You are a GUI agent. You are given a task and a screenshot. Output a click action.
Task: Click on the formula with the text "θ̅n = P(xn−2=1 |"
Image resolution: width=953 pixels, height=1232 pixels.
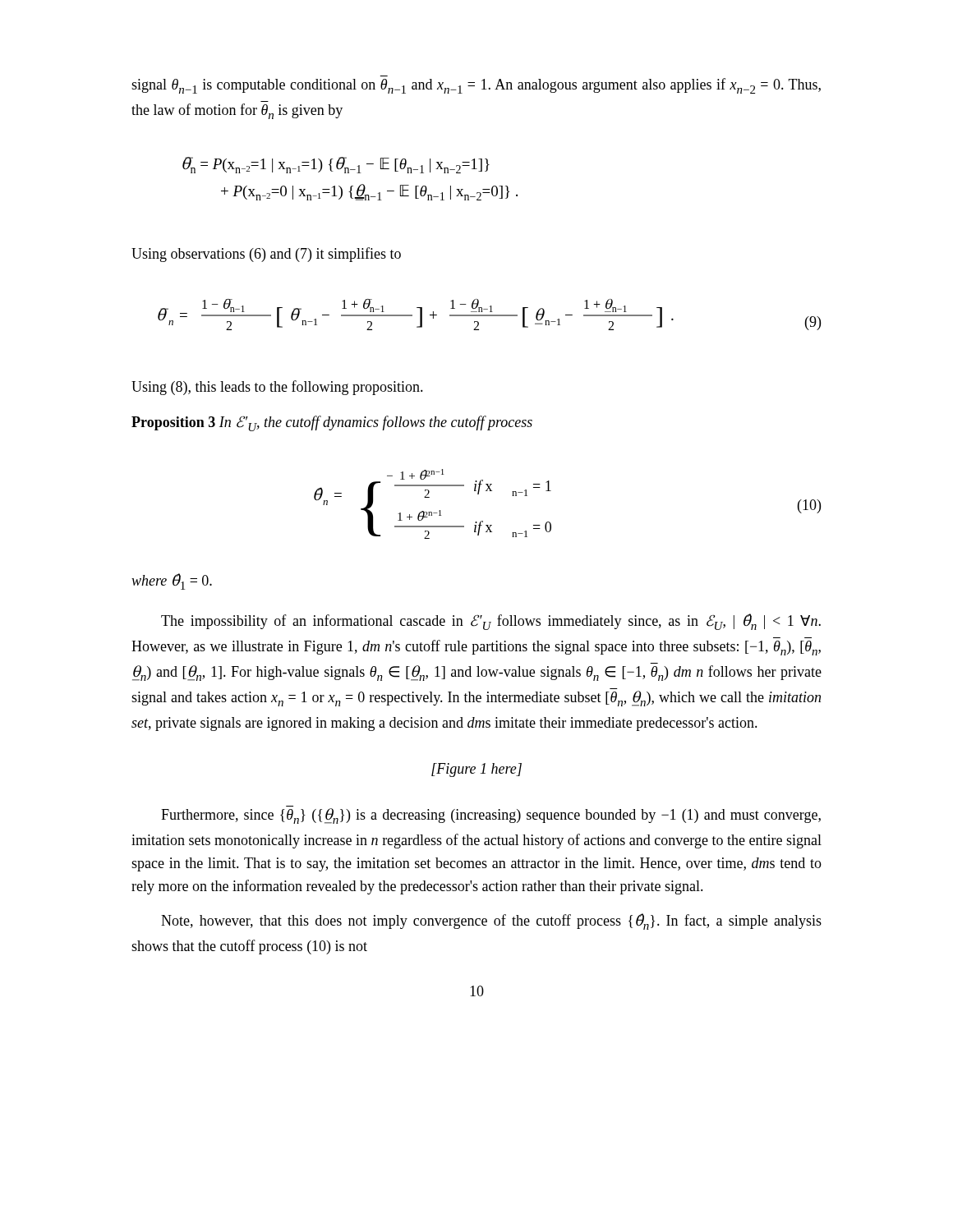tap(468, 180)
